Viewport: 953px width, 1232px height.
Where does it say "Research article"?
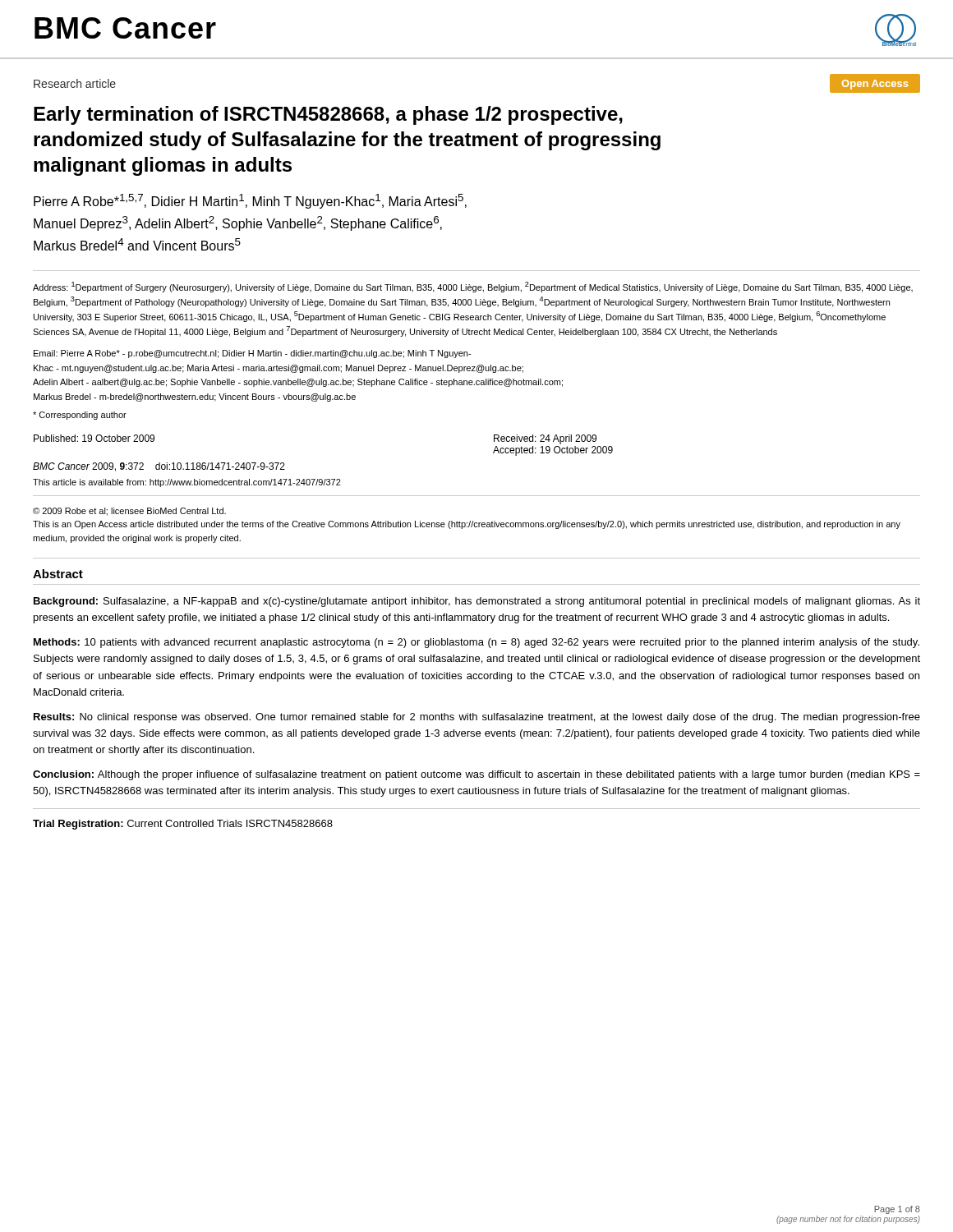coord(74,83)
